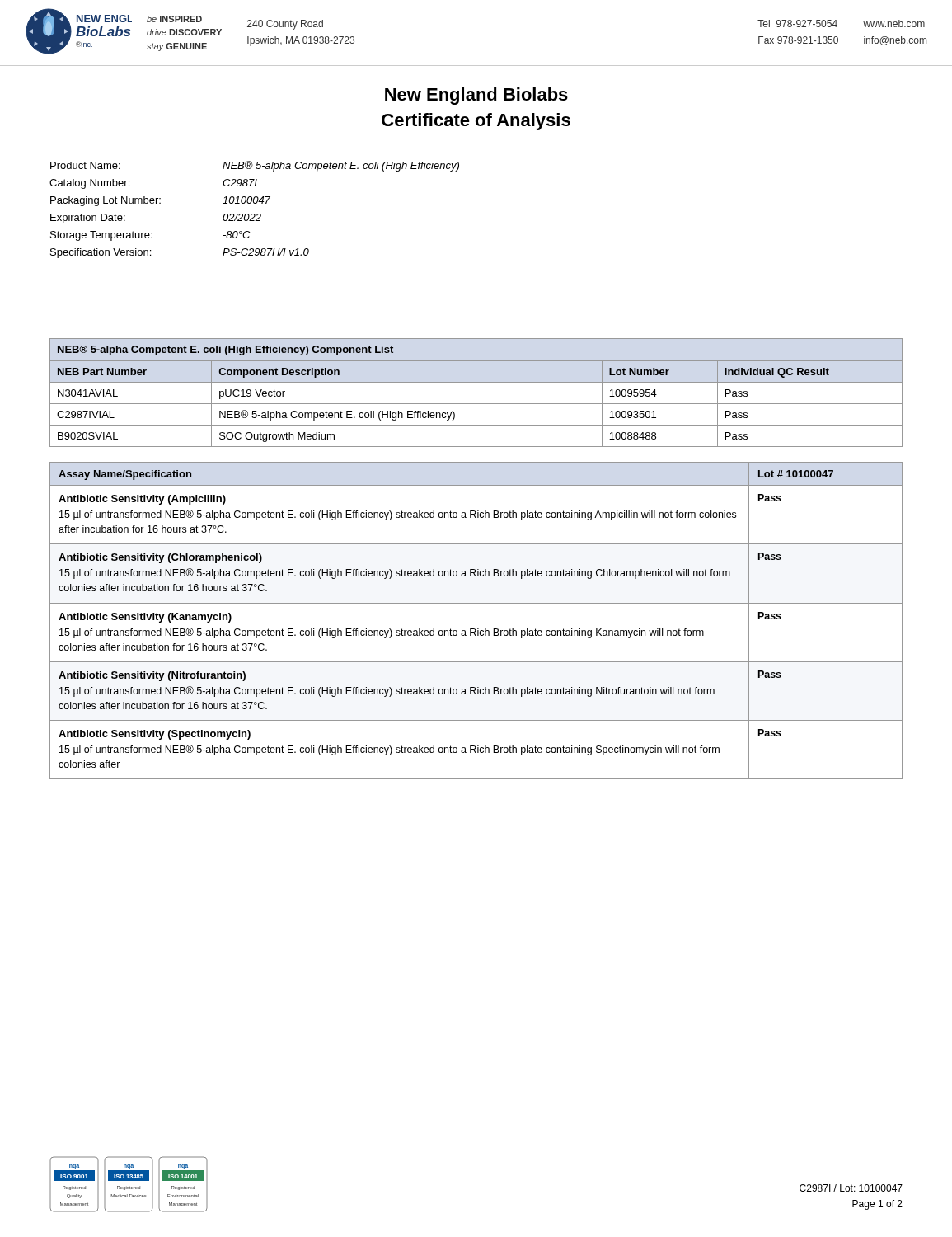Find the table that mentions "Component Description"
Image resolution: width=952 pixels, height=1237 pixels.
click(x=476, y=393)
